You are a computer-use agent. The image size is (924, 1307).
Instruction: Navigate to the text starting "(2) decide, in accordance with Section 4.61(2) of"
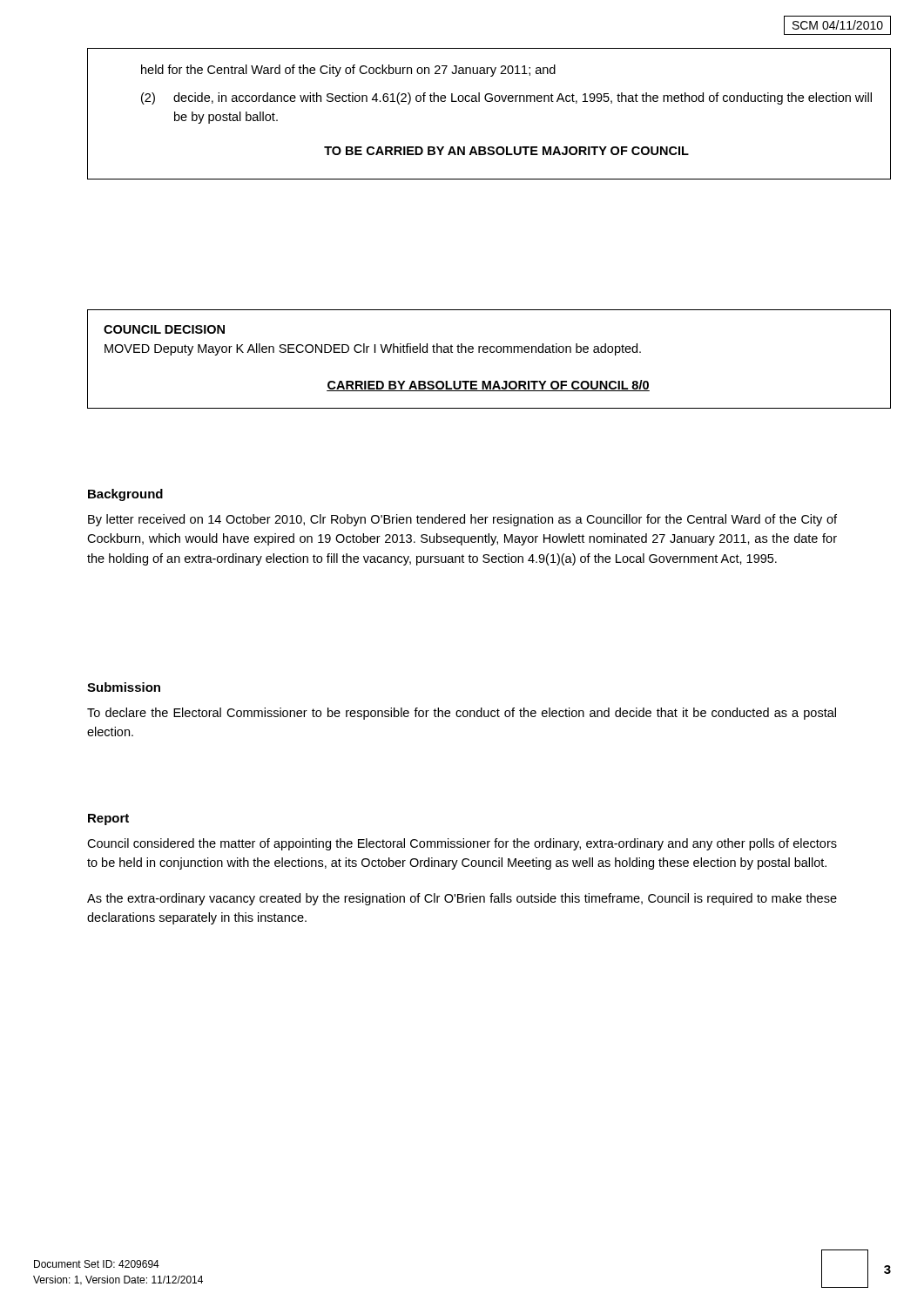click(x=506, y=108)
